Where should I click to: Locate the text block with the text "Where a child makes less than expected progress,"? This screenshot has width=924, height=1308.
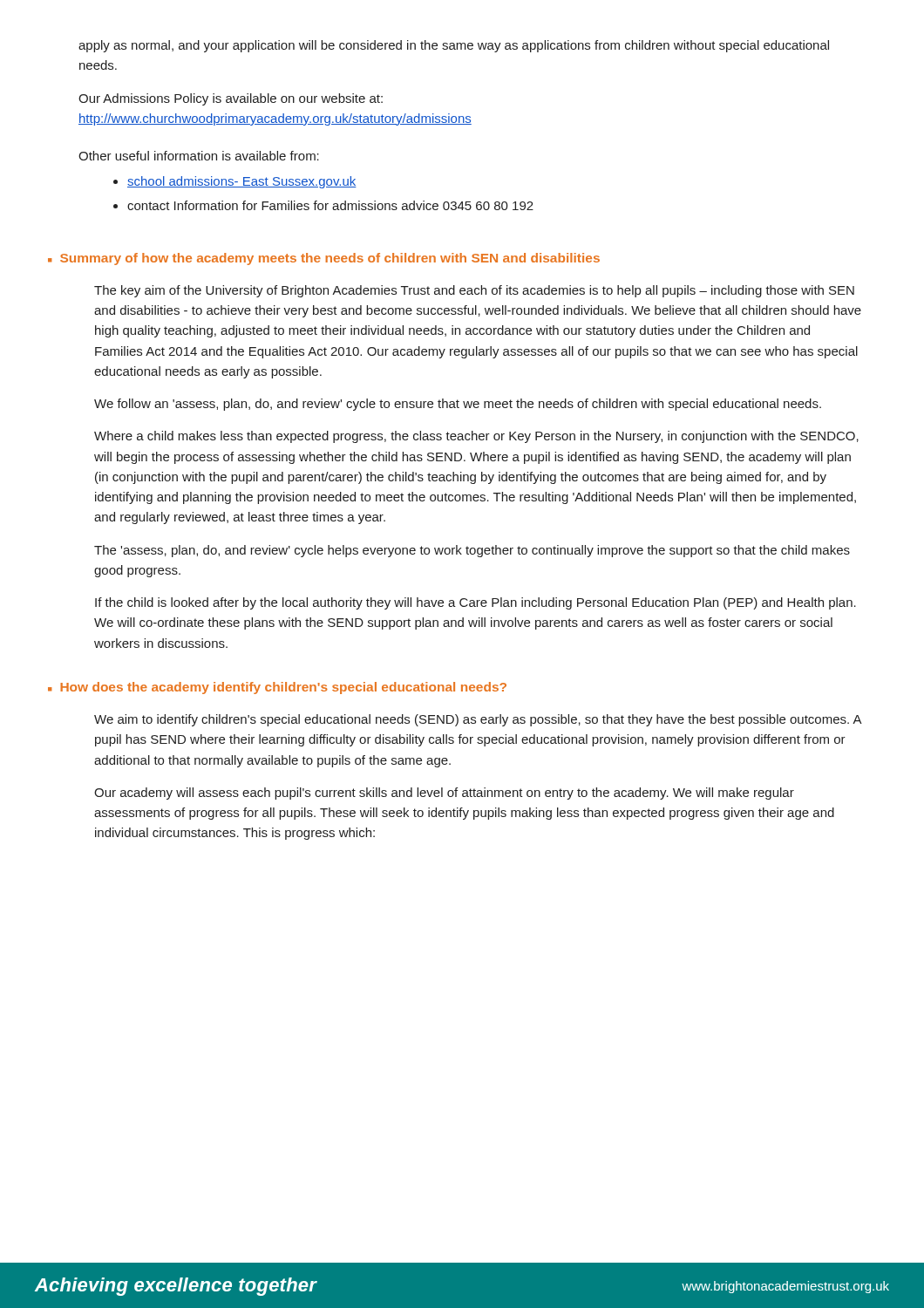[x=477, y=477]
